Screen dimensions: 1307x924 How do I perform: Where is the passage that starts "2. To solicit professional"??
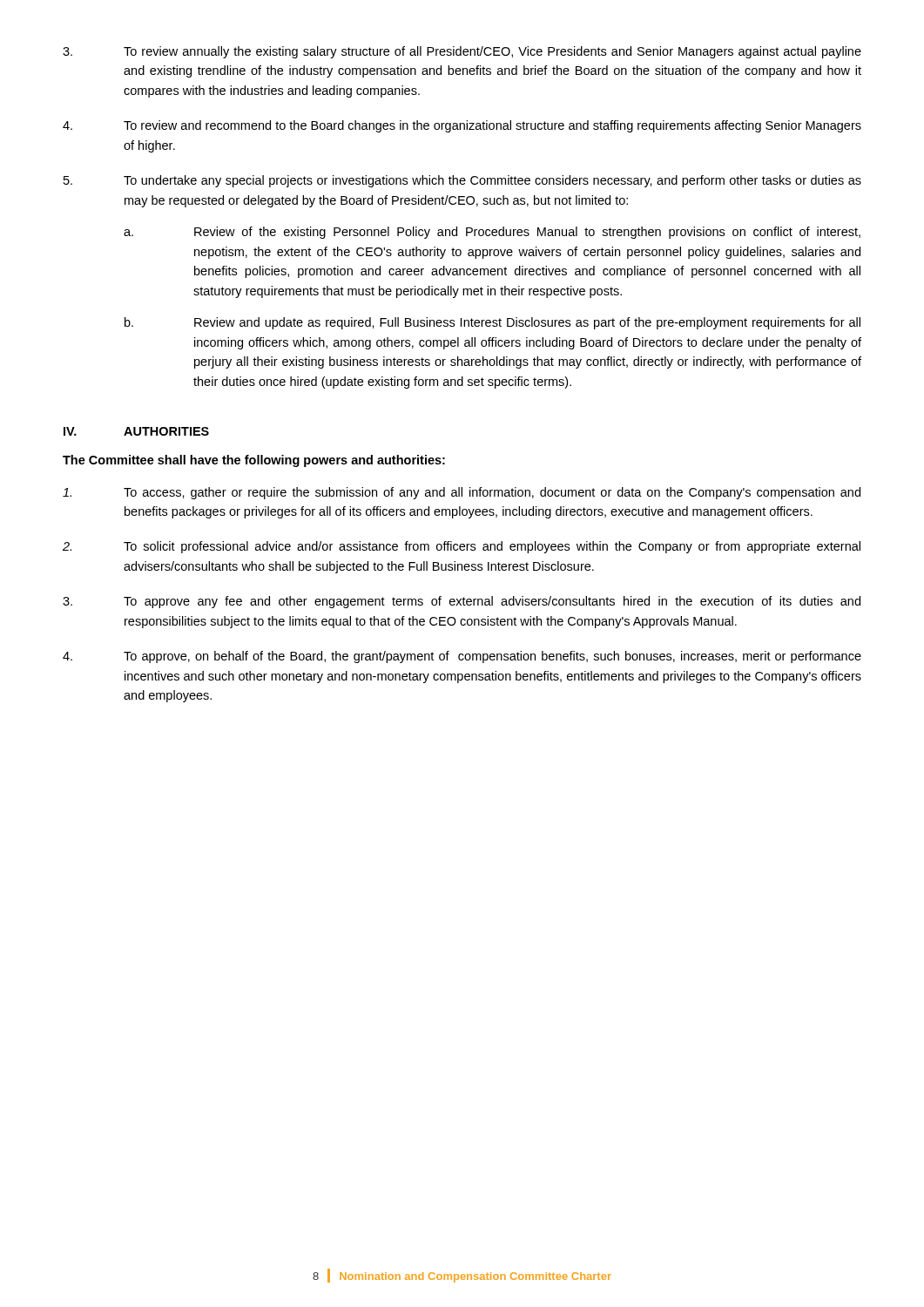click(462, 557)
